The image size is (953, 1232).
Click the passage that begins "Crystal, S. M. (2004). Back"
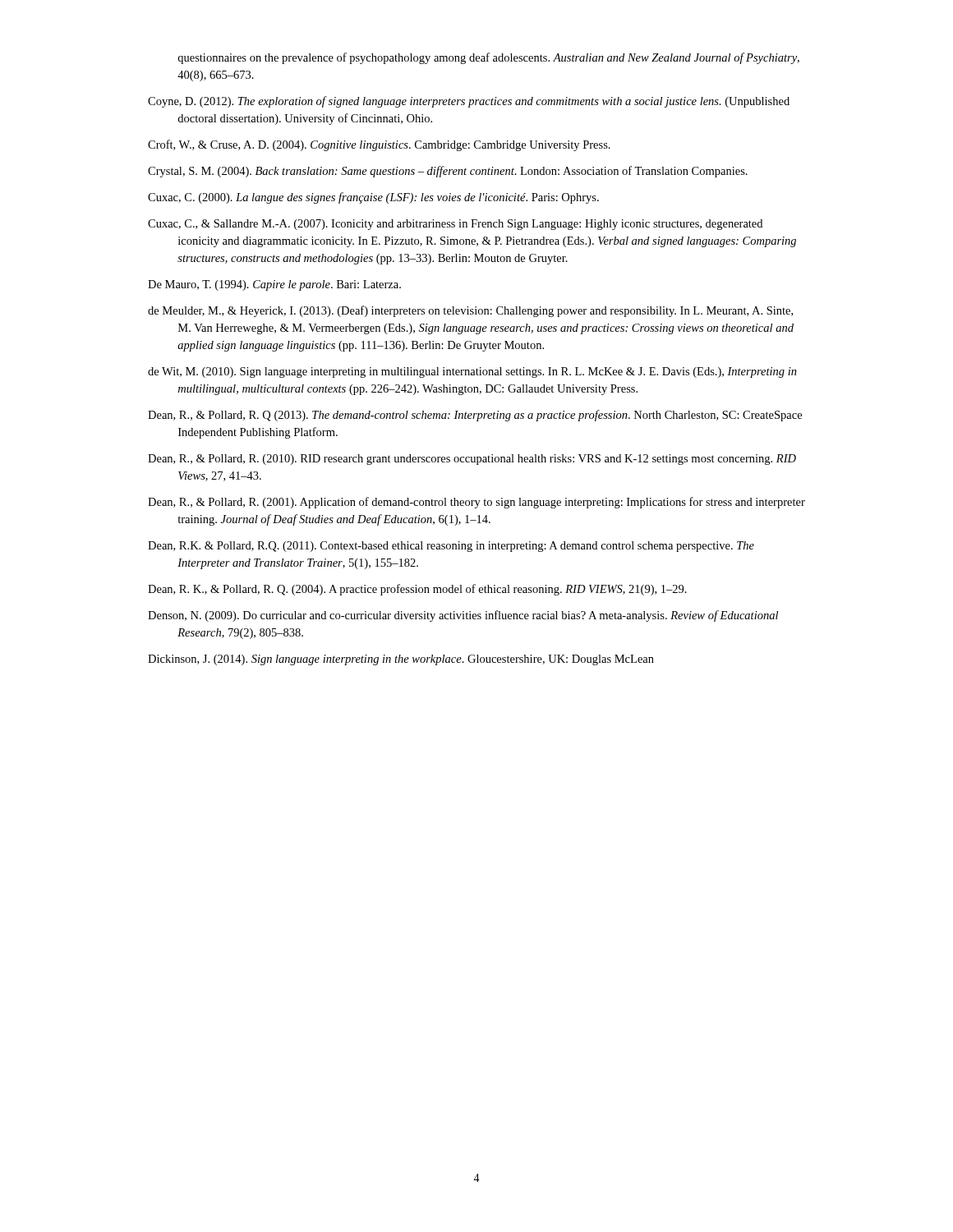point(448,171)
